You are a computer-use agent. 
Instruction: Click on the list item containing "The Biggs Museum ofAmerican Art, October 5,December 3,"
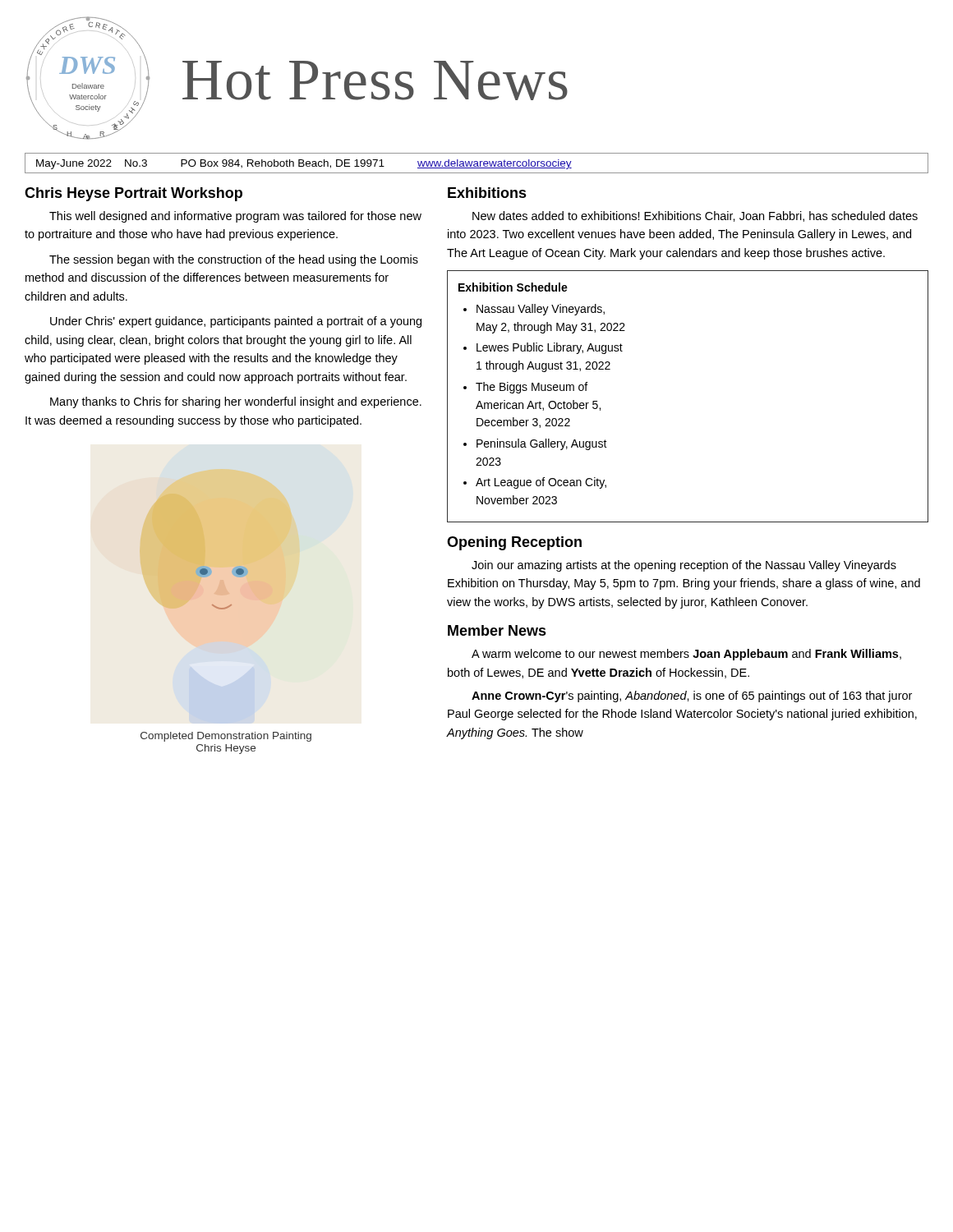pyautogui.click(x=539, y=405)
